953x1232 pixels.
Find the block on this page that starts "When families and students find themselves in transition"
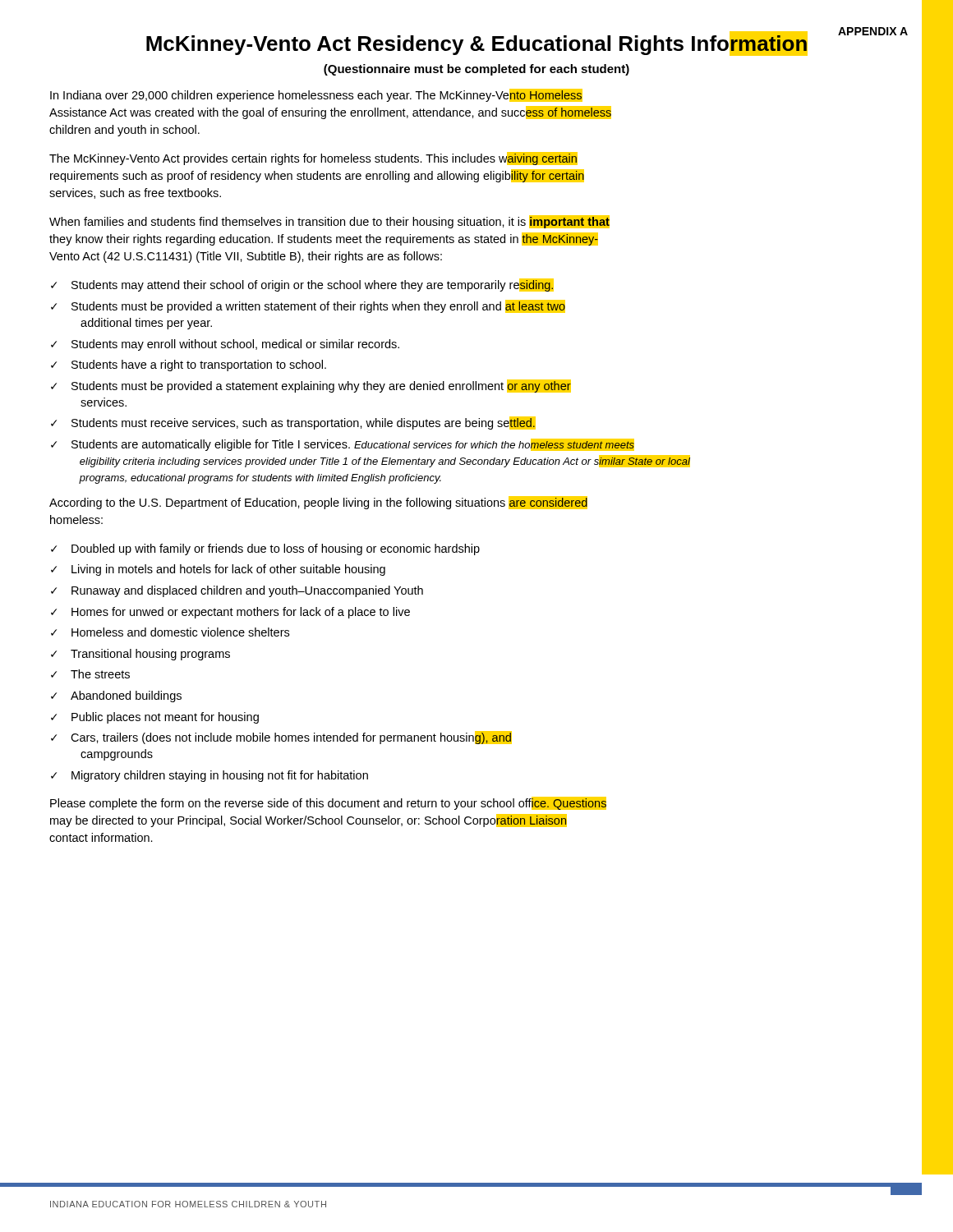[x=329, y=239]
